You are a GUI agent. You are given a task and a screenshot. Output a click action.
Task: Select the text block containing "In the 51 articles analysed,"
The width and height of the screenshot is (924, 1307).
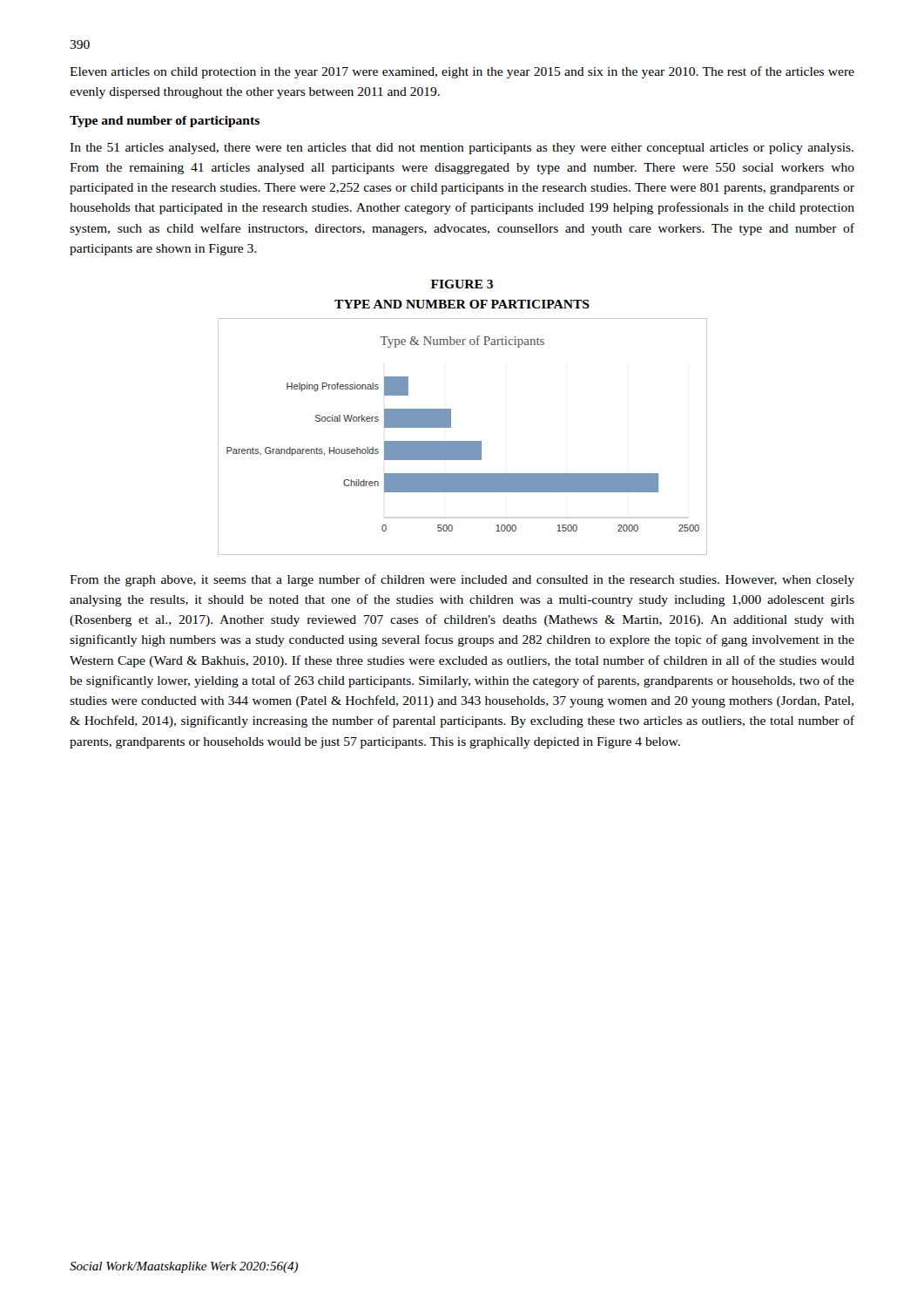462,197
